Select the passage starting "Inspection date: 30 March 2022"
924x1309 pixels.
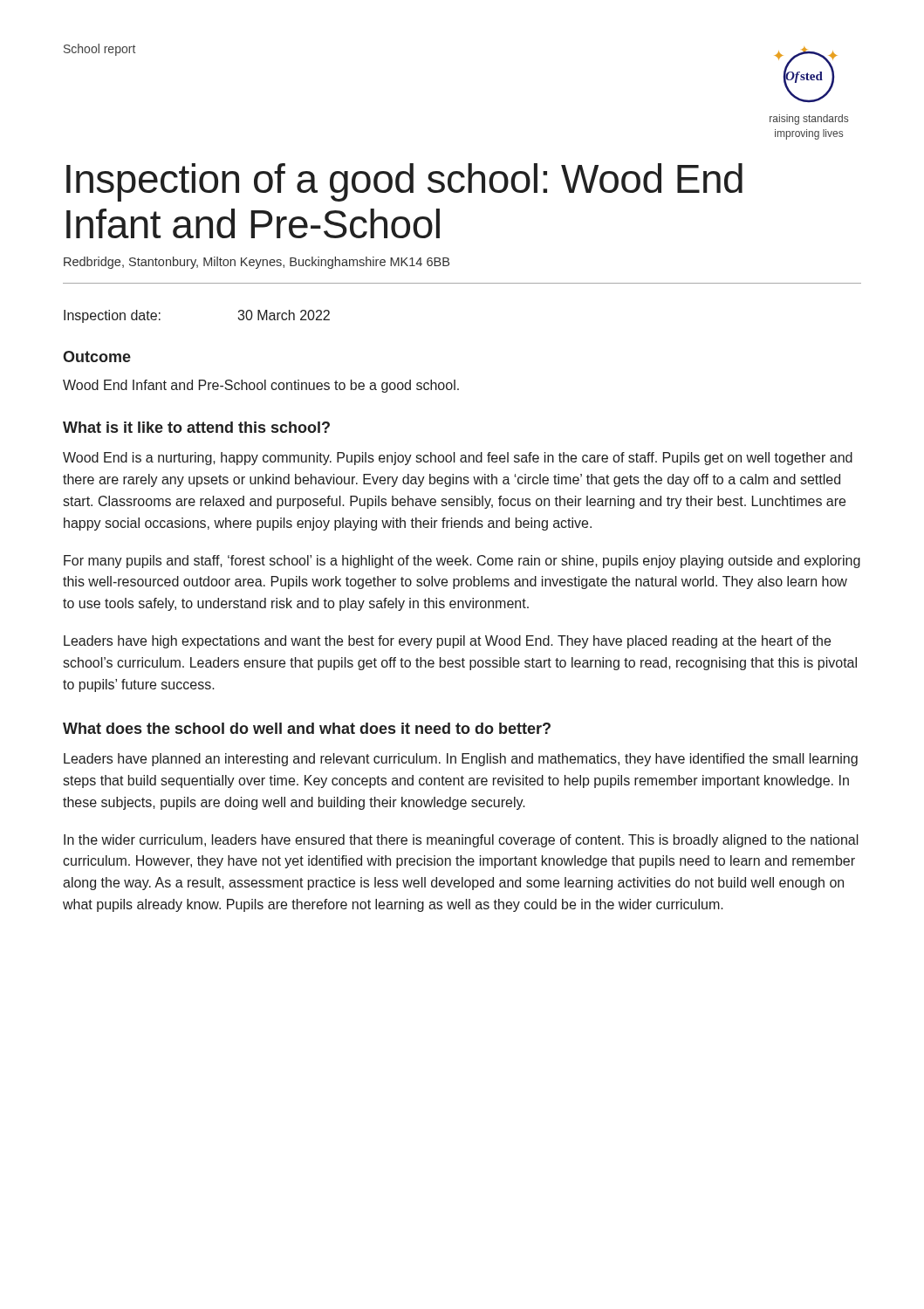(x=116, y=315)
